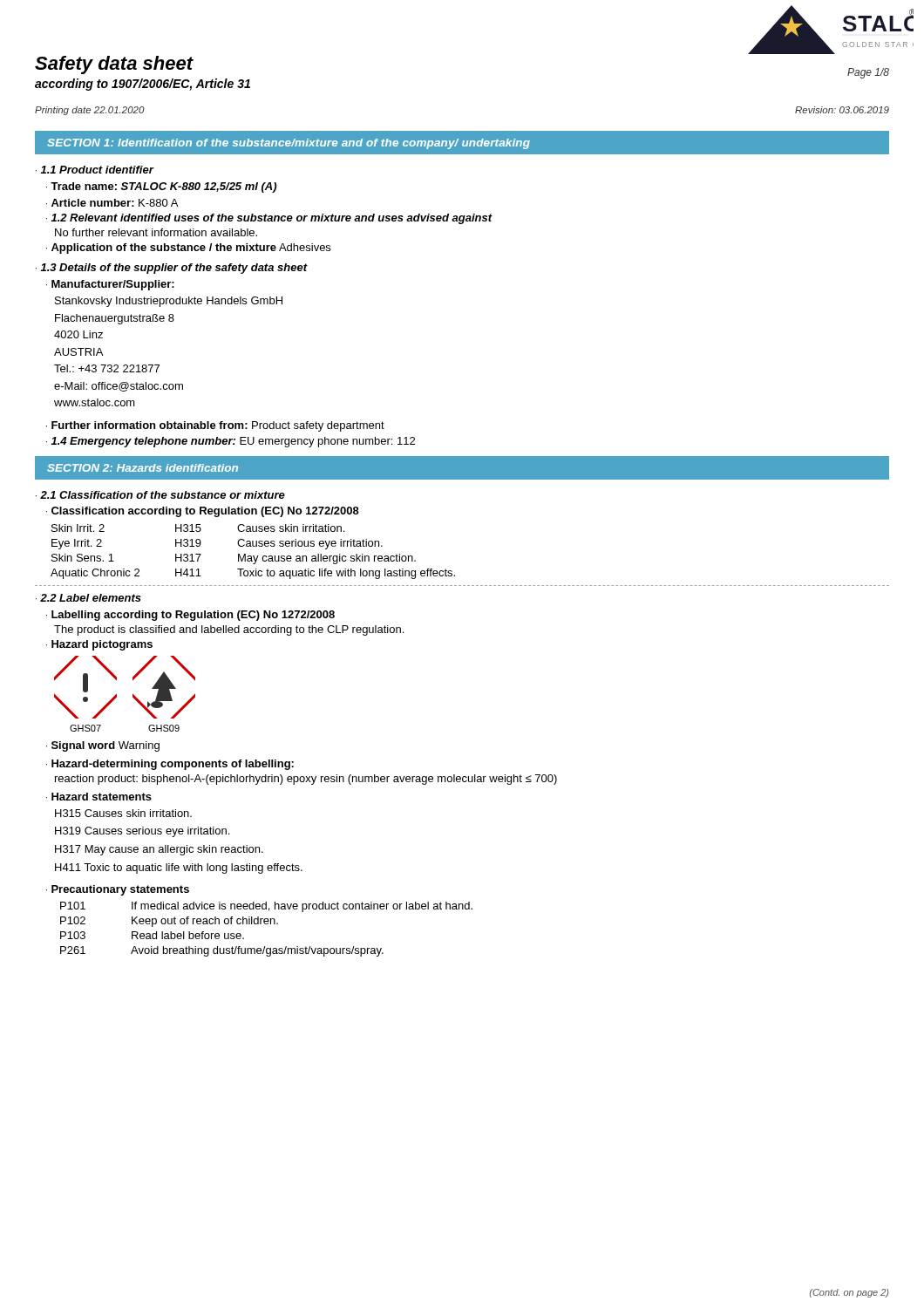Click the passage that begins "· Trade name:"
Image resolution: width=924 pixels, height=1308 pixels.
(x=161, y=186)
